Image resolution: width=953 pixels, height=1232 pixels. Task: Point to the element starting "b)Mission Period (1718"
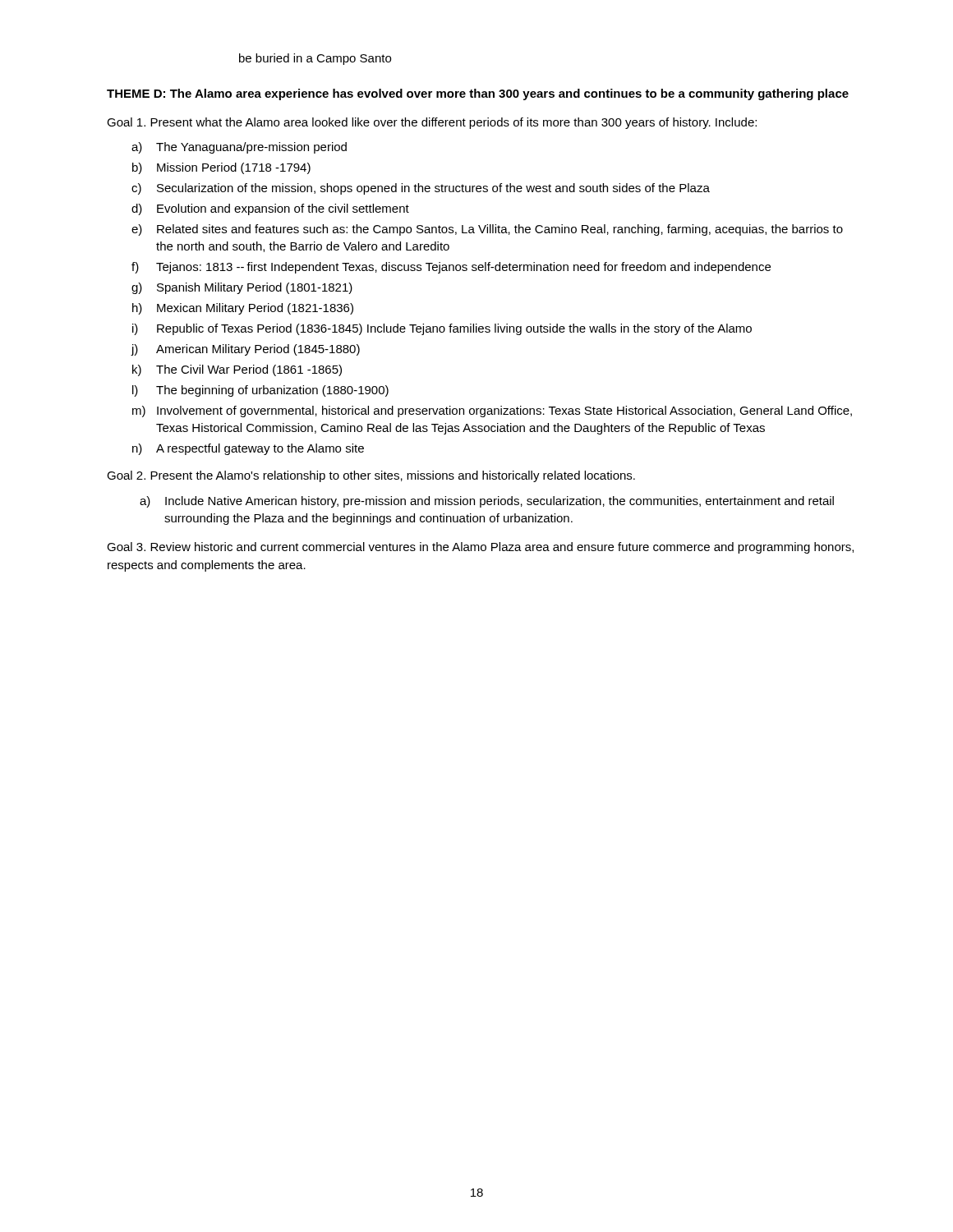tap(221, 167)
